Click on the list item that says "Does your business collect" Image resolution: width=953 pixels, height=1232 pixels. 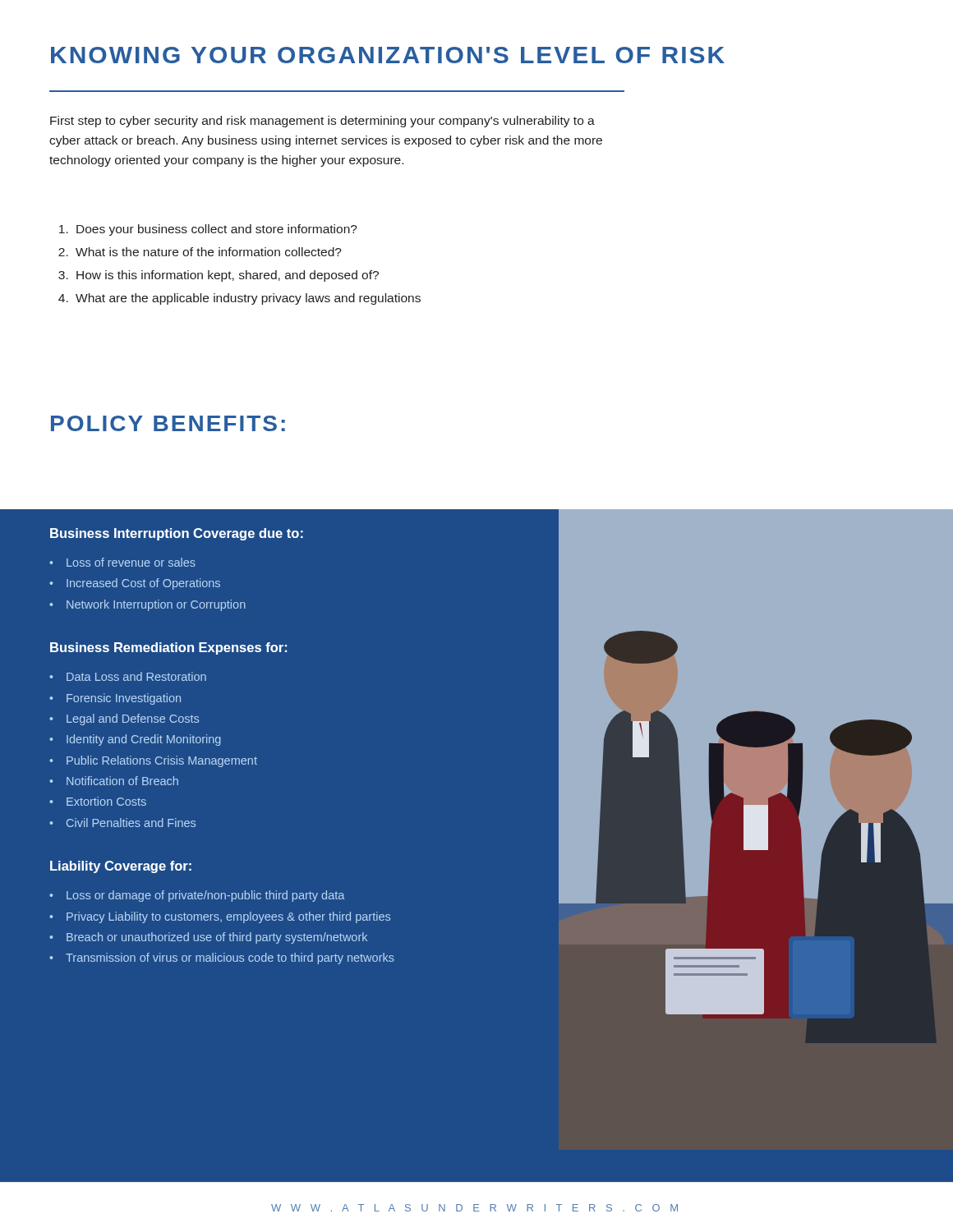click(216, 229)
